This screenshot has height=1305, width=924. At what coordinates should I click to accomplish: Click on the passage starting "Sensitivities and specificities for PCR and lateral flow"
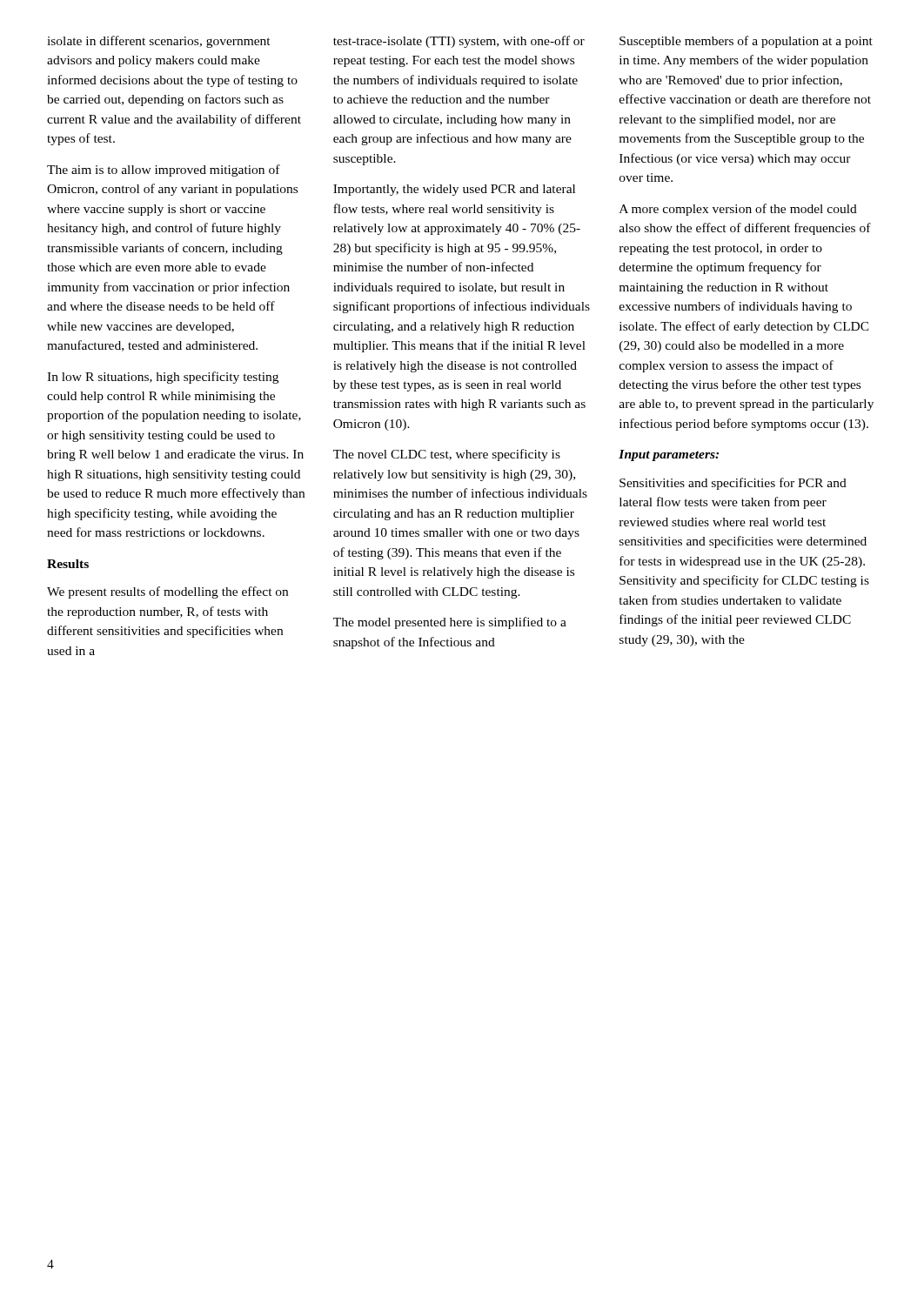[x=748, y=561]
